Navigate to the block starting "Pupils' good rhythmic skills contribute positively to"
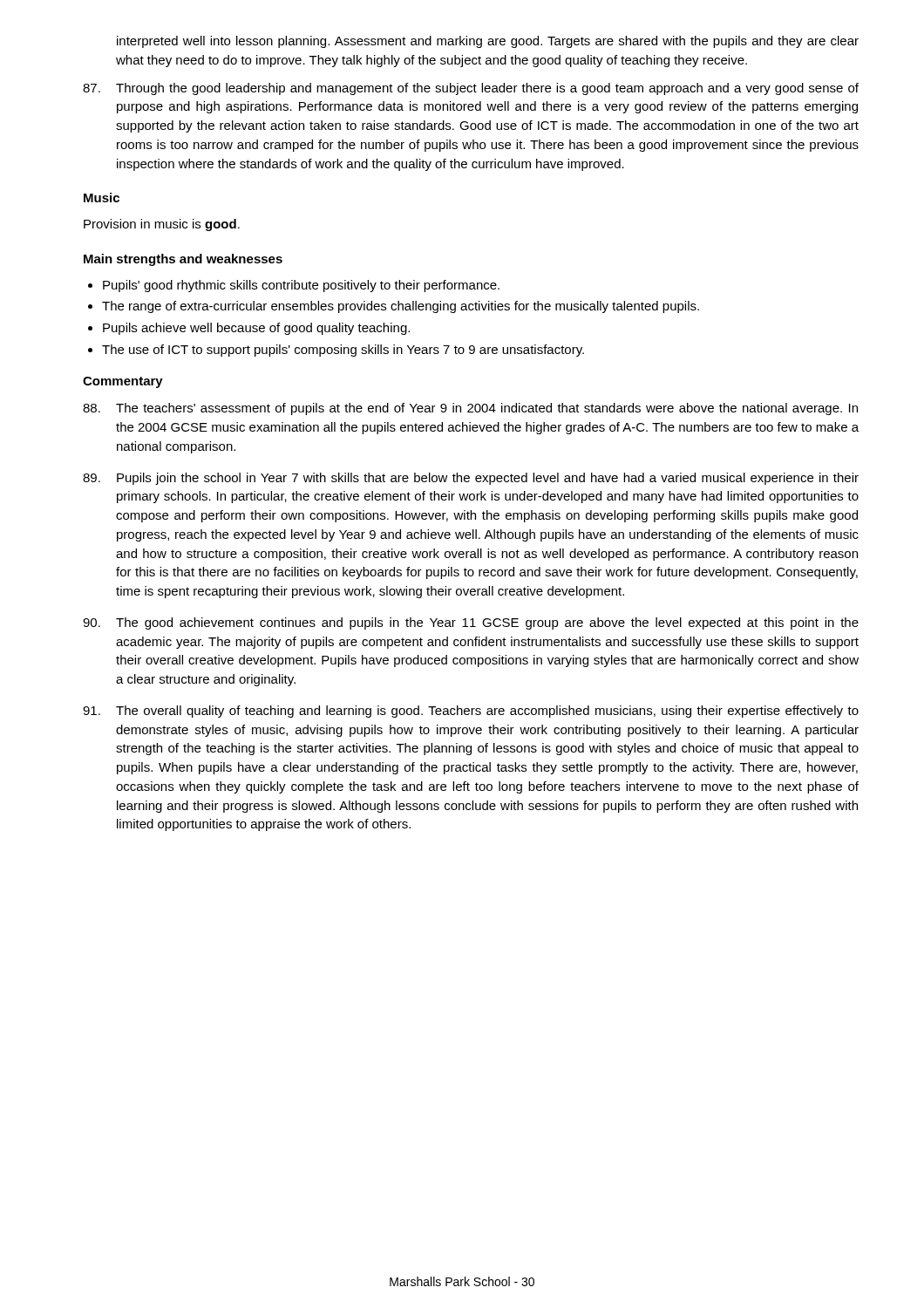Screen dimensions: 1308x924 pos(301,284)
